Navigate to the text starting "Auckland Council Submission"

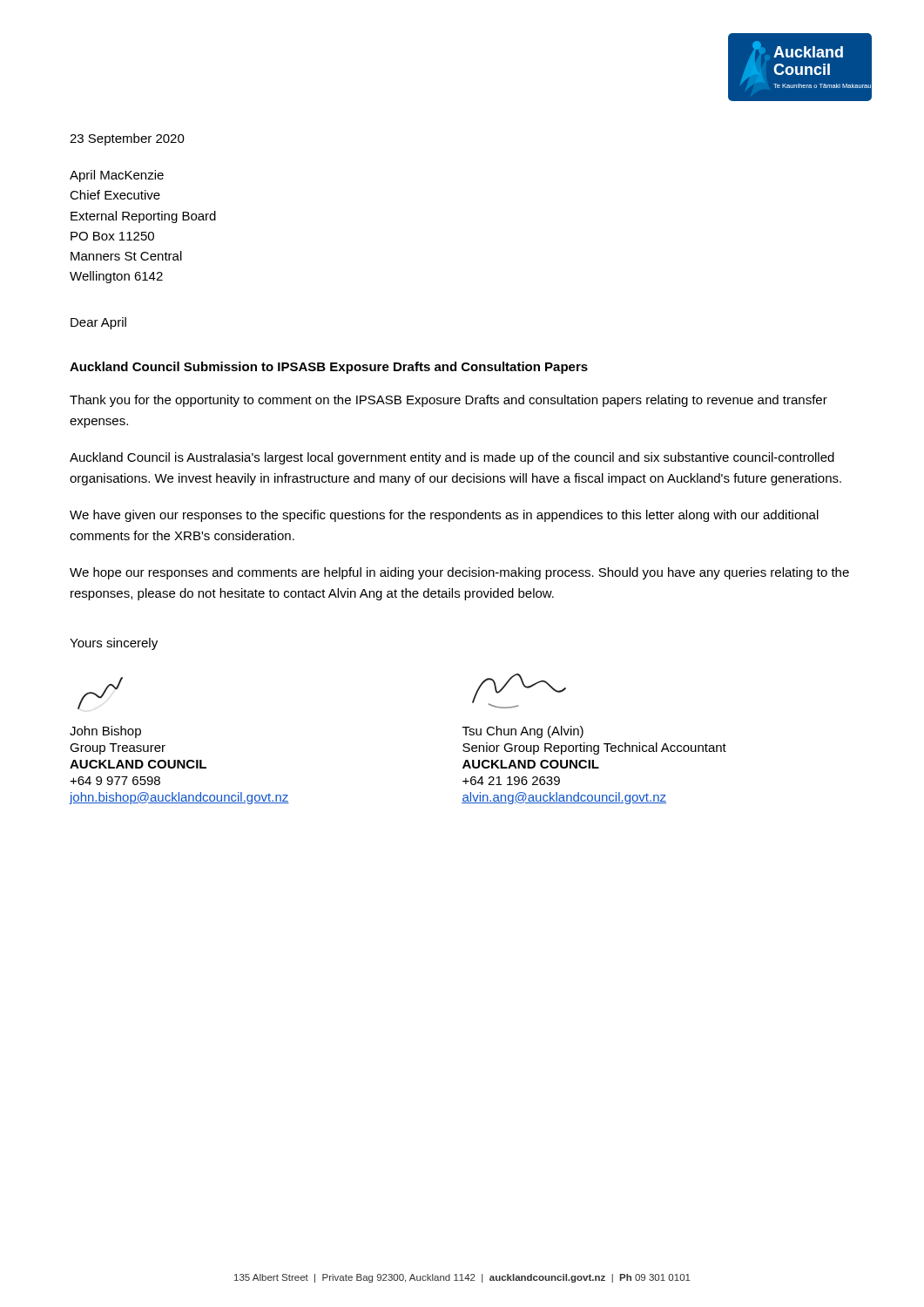[329, 366]
